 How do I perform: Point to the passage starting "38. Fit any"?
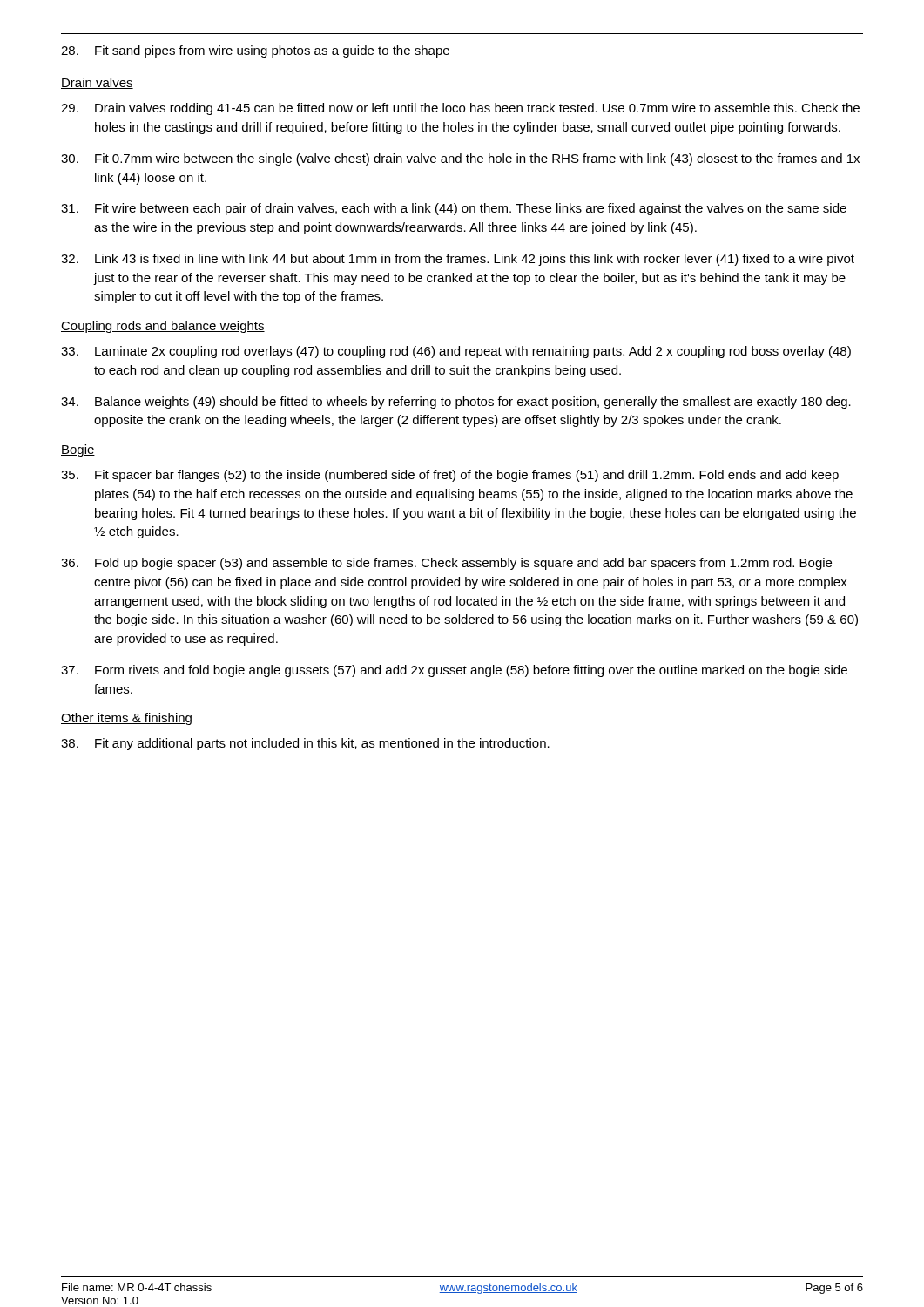click(x=462, y=743)
